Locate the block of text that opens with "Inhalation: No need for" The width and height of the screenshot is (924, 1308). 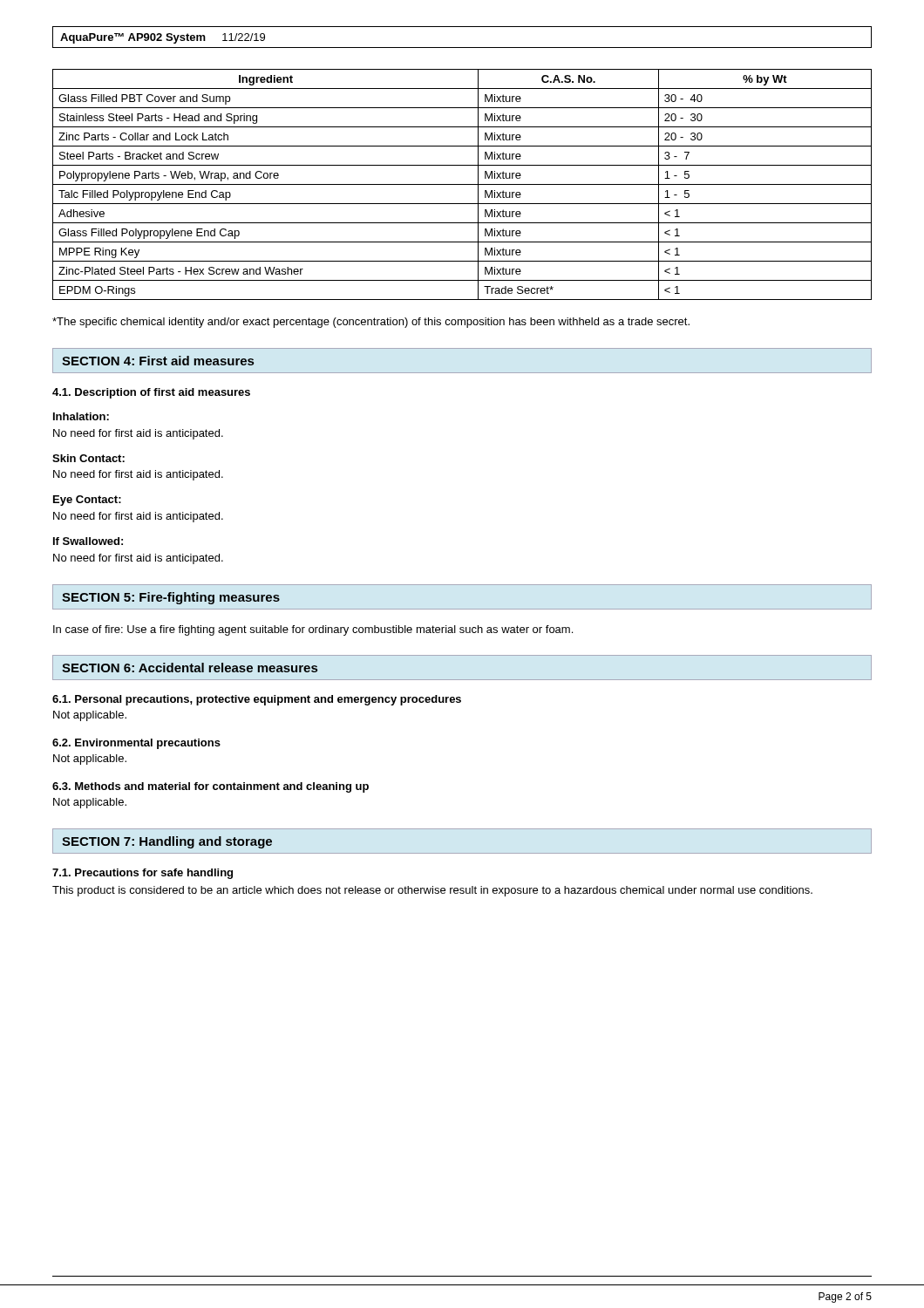pos(81,416)
